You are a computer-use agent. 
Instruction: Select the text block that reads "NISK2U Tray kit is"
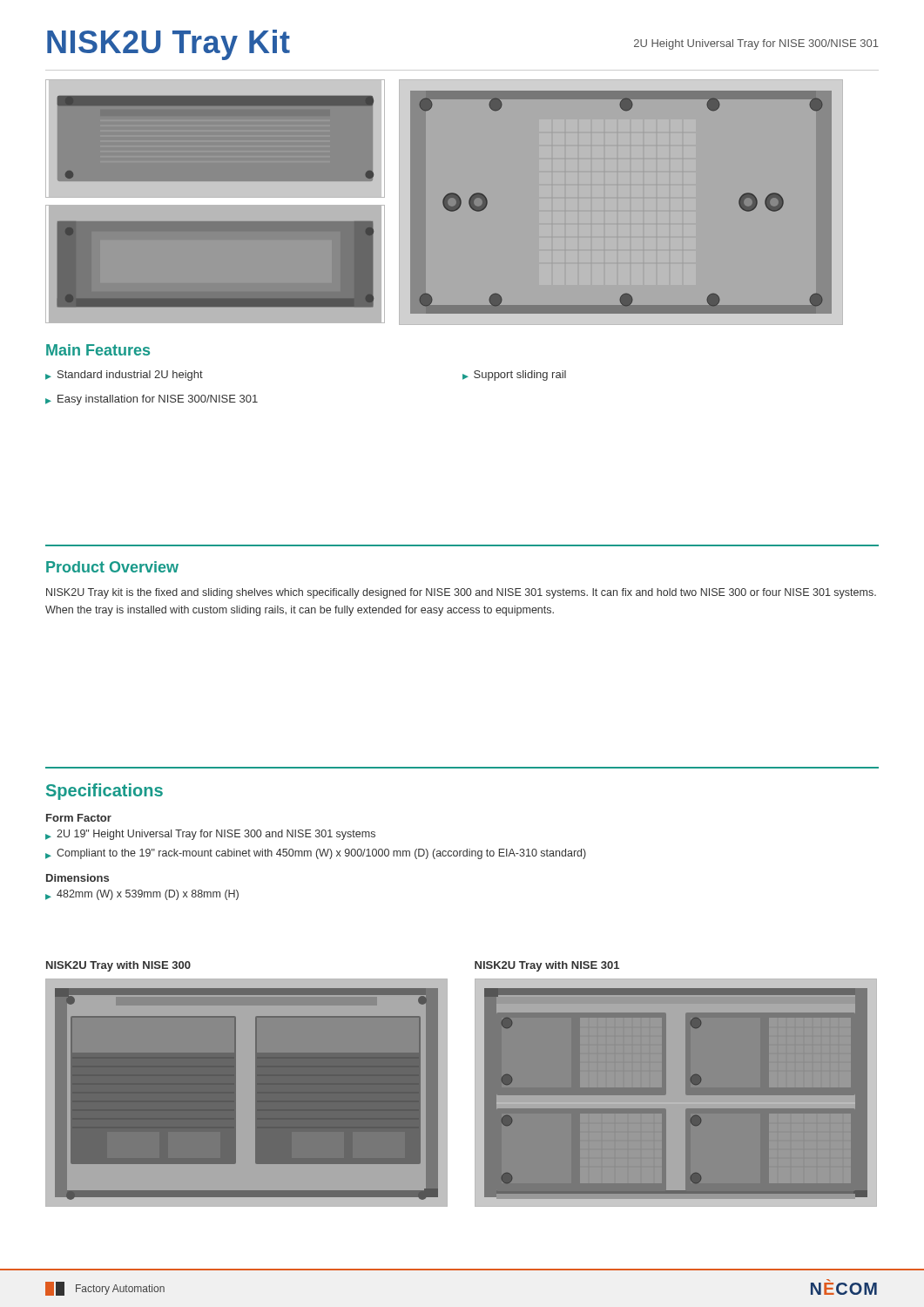point(461,601)
